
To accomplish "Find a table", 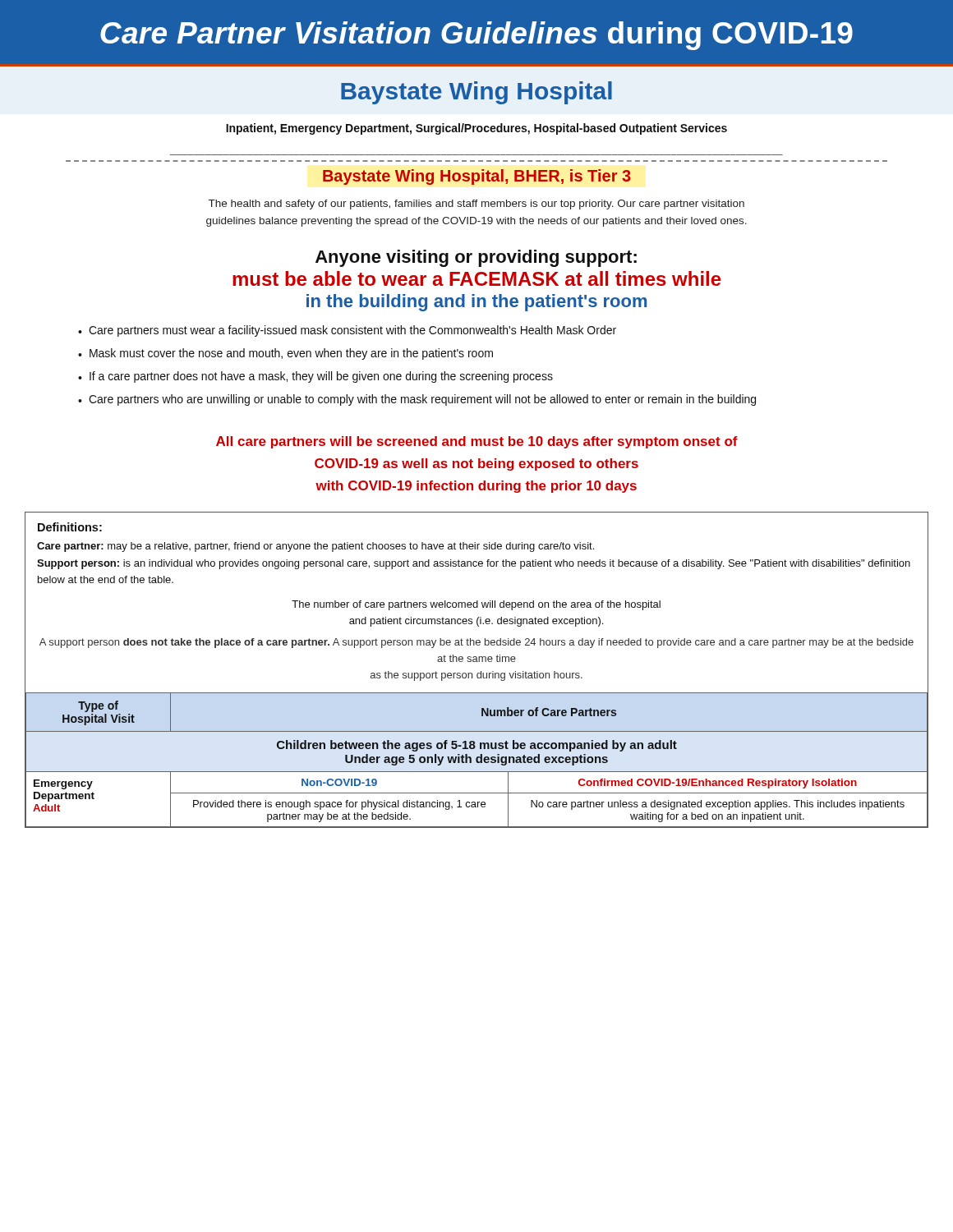I will coord(476,670).
